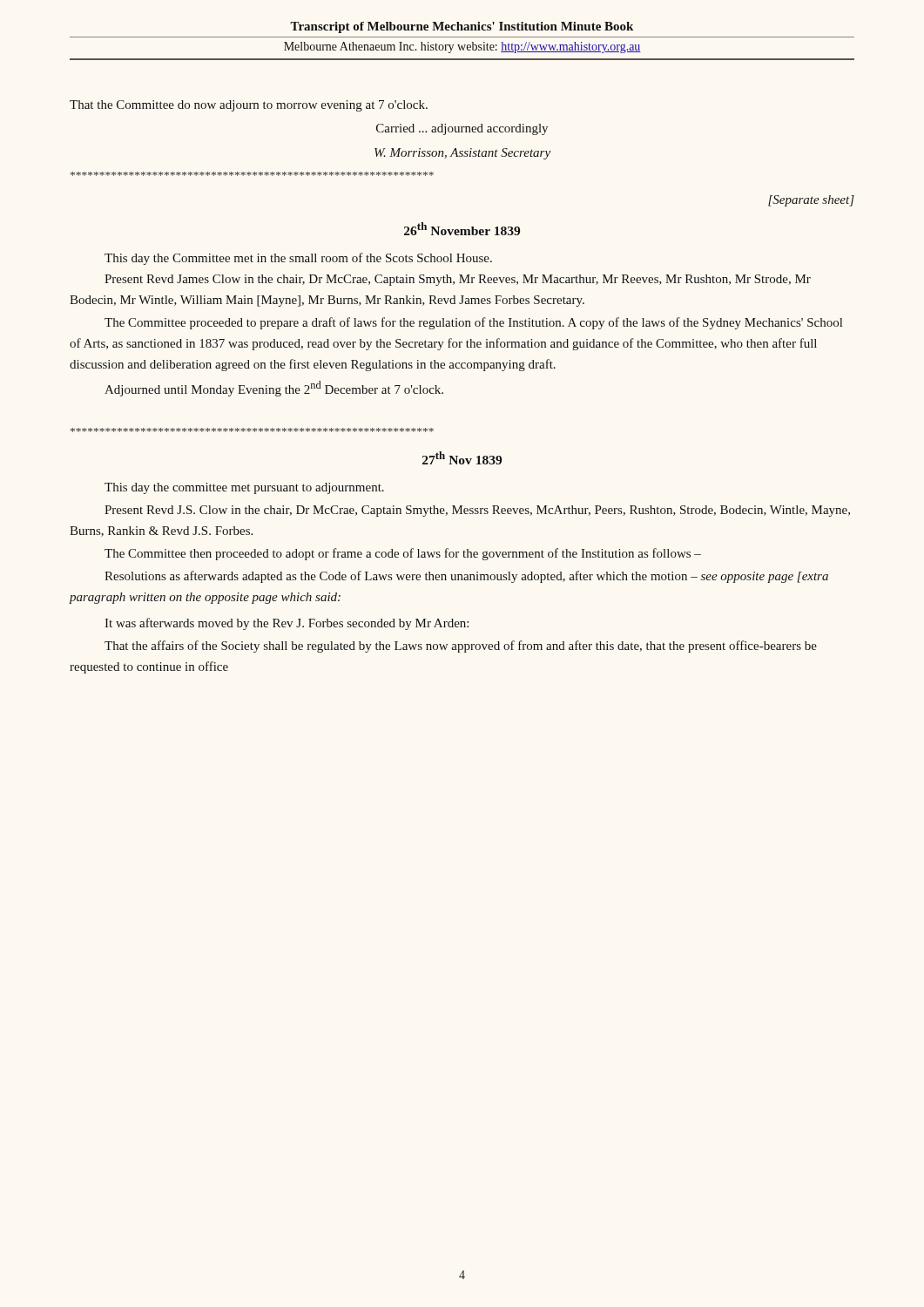The image size is (924, 1307).
Task: Click on the text block that reads "That the affairs of the Society shall"
Action: coord(443,656)
